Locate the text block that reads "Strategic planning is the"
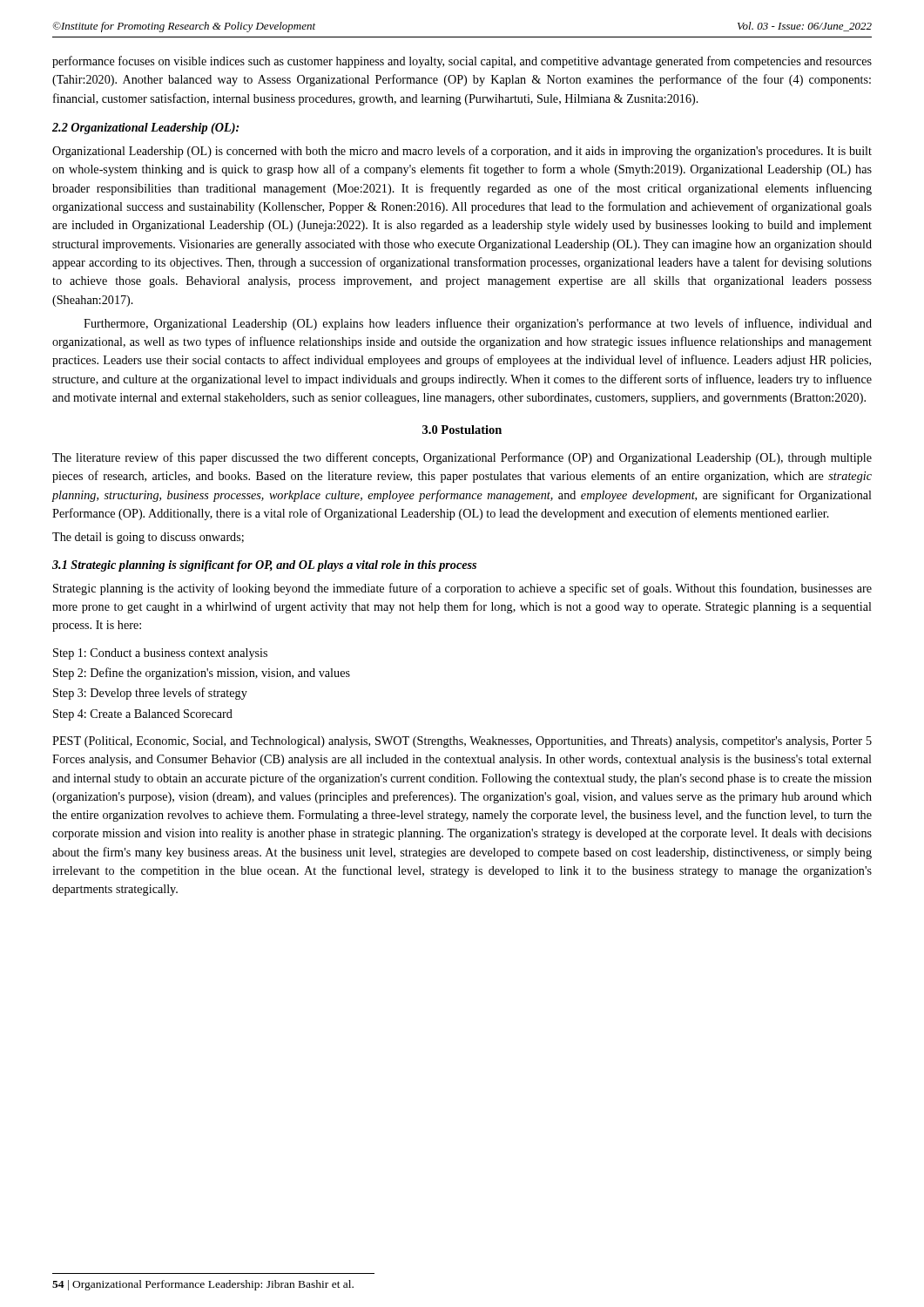The width and height of the screenshot is (924, 1307). [x=462, y=607]
